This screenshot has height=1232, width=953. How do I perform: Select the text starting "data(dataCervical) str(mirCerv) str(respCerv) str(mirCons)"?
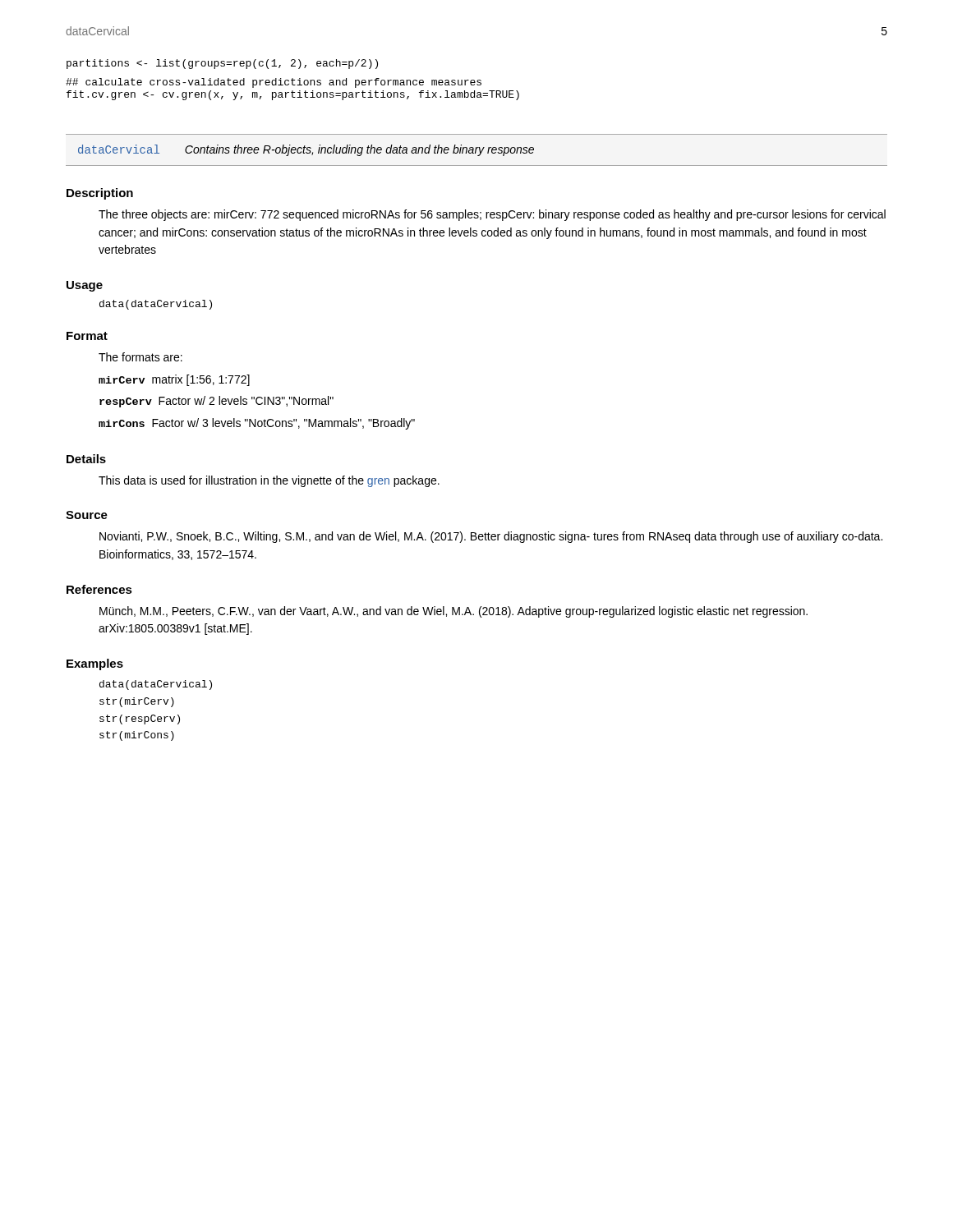point(156,685)
